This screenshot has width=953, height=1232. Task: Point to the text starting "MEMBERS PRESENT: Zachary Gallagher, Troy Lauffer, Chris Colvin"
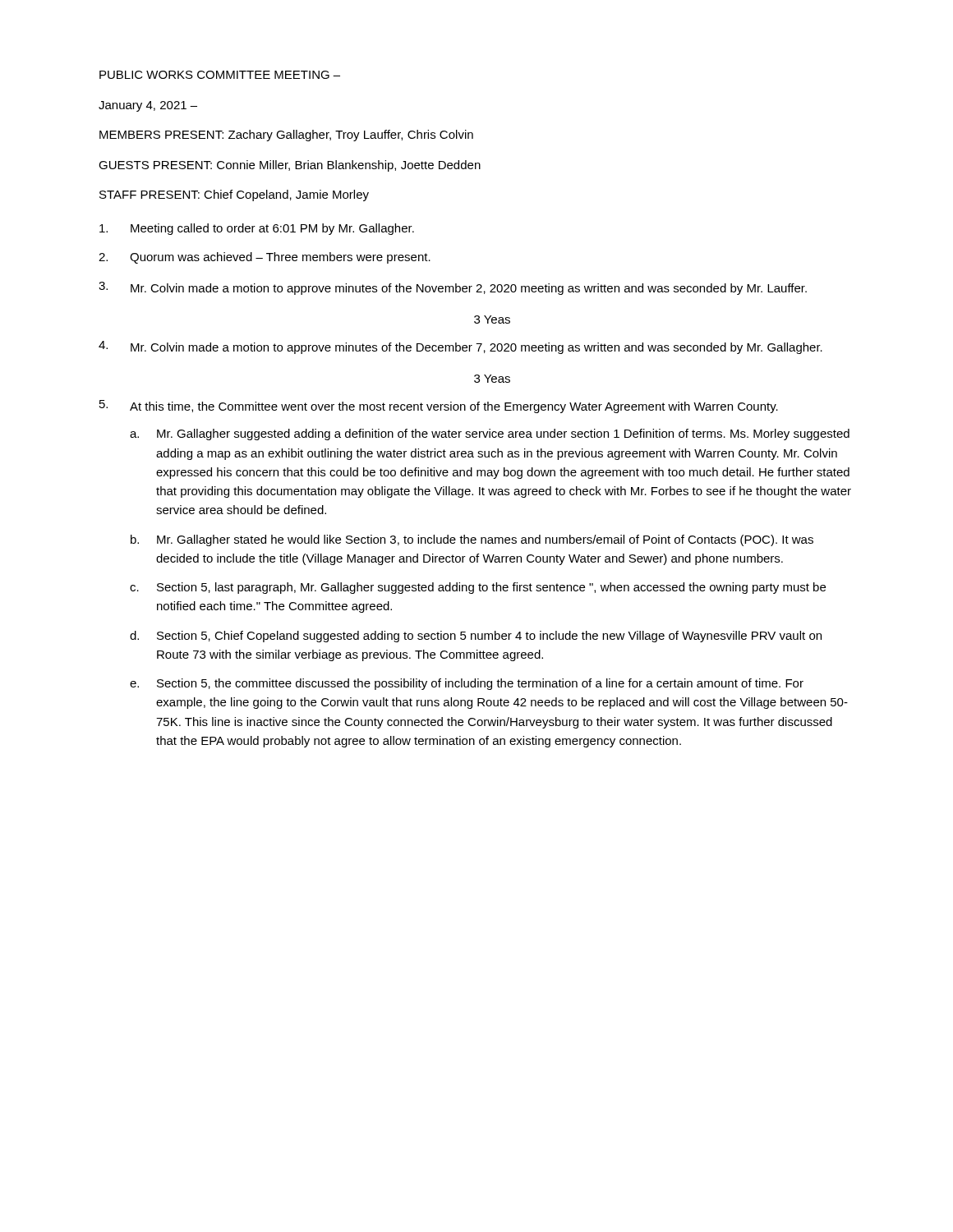pyautogui.click(x=476, y=135)
